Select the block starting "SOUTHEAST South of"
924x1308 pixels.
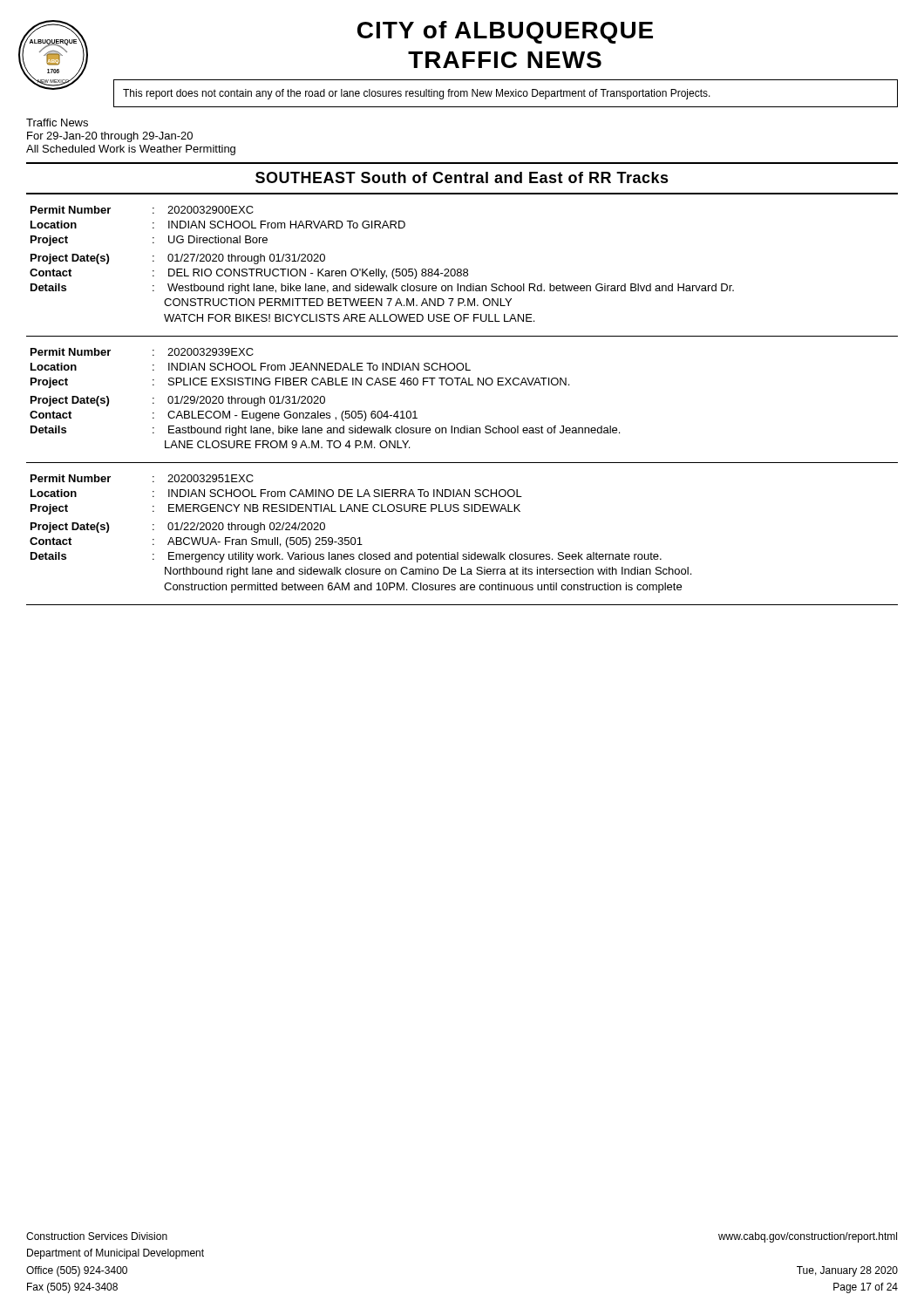tap(462, 178)
